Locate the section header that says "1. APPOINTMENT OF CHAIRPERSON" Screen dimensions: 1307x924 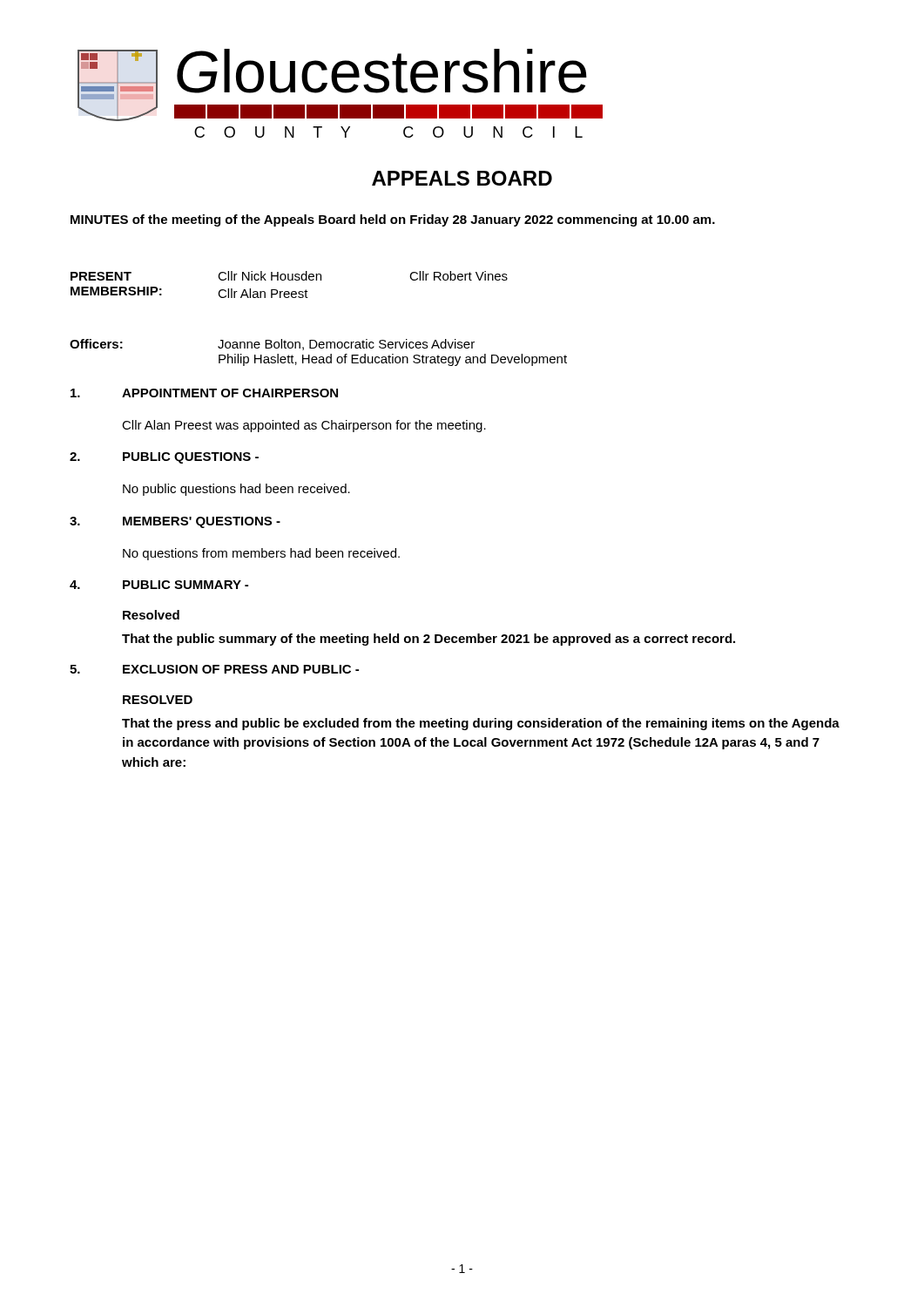coord(204,393)
